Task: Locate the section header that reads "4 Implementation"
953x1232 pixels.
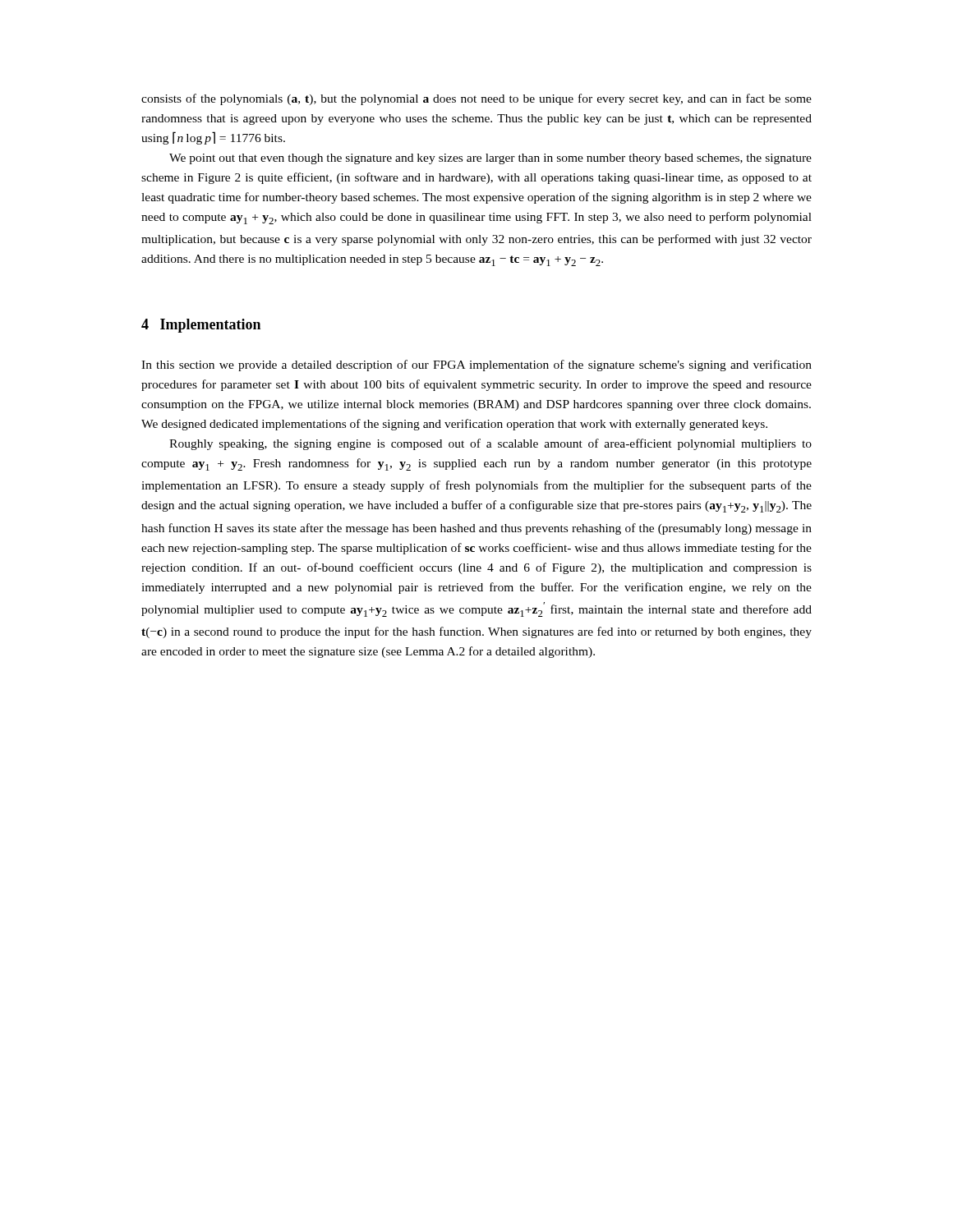Action: 201,325
